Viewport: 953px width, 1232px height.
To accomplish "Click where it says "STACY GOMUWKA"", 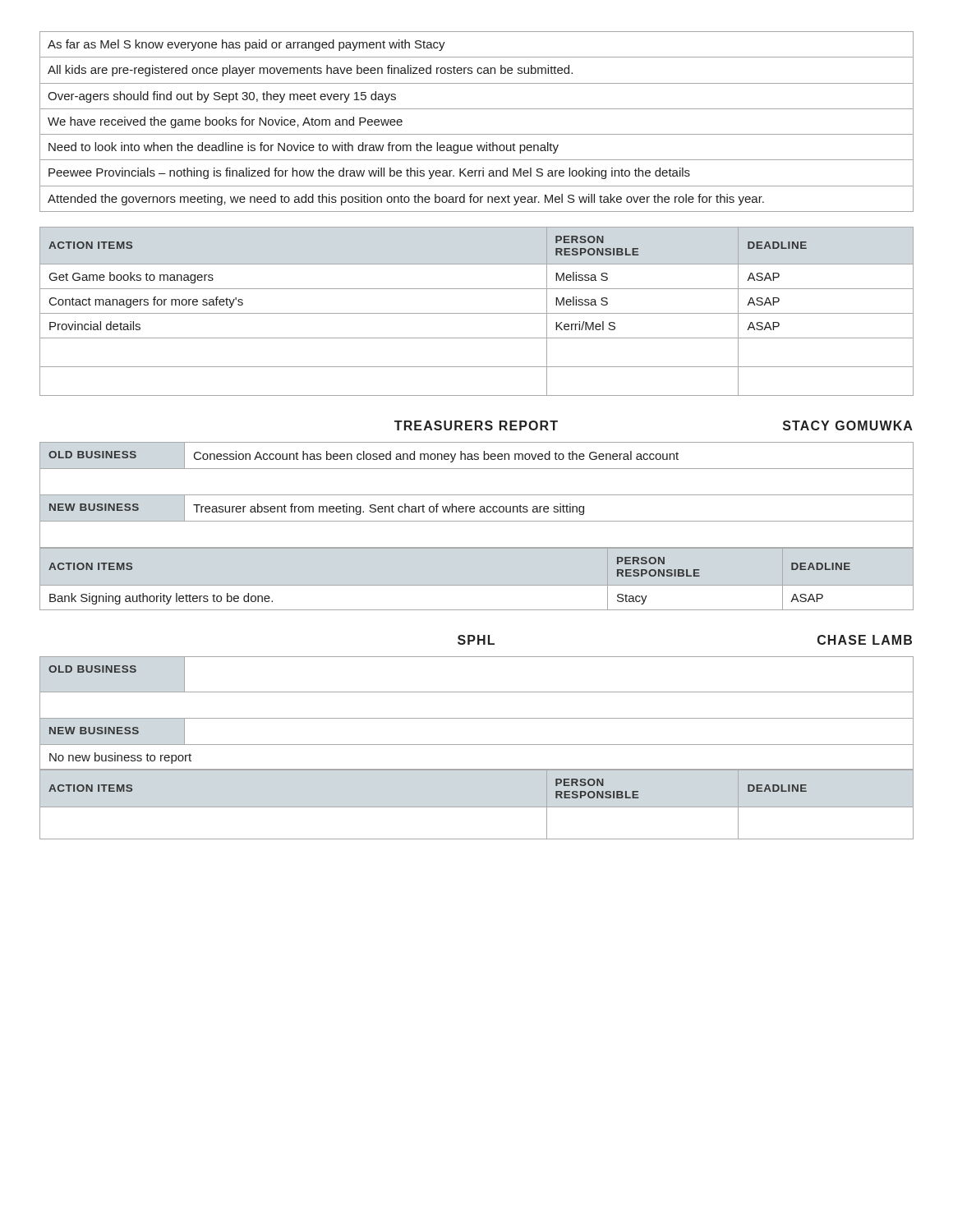I will click(x=848, y=426).
